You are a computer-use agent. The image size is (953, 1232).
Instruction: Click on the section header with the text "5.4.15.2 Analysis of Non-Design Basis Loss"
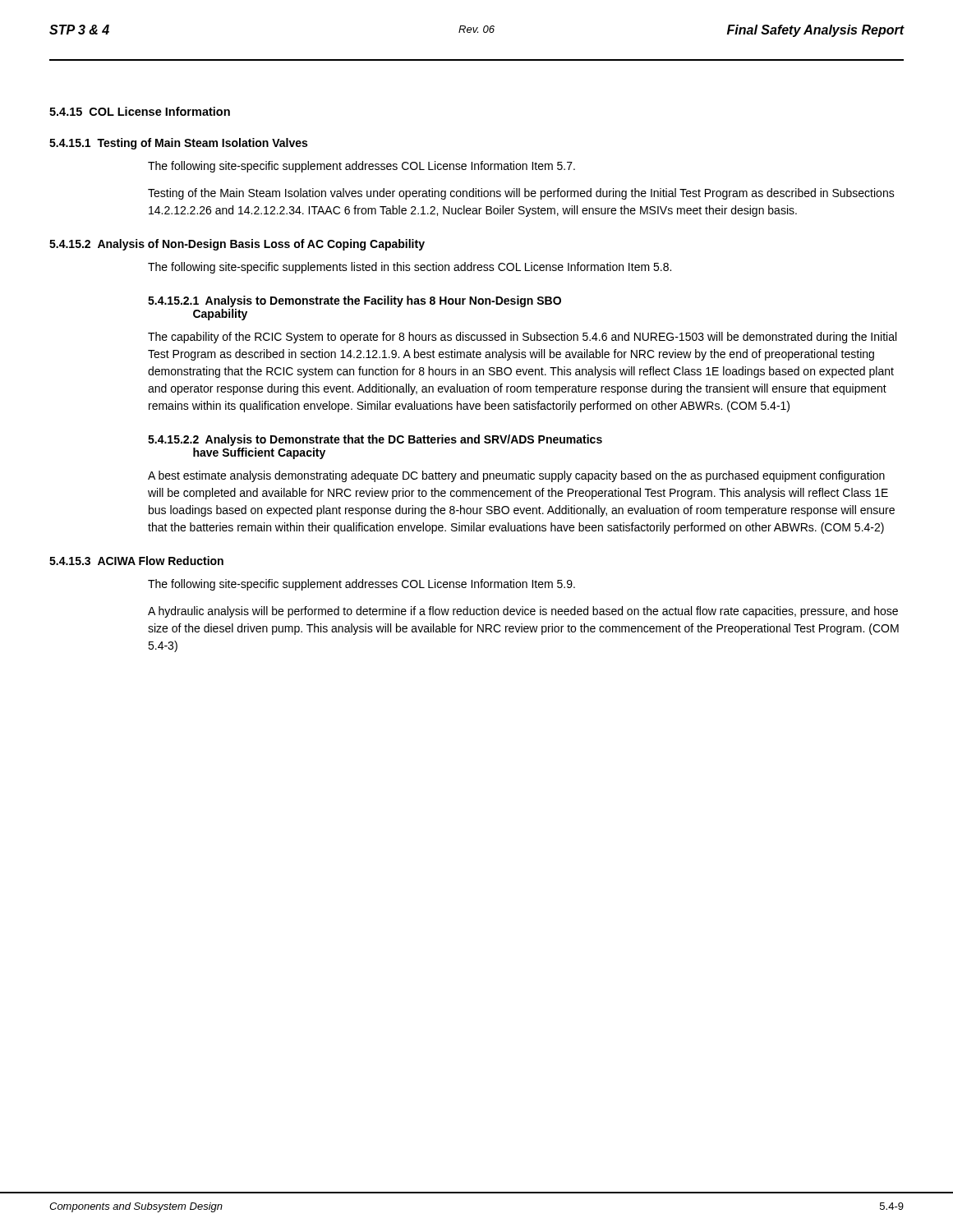pos(237,244)
